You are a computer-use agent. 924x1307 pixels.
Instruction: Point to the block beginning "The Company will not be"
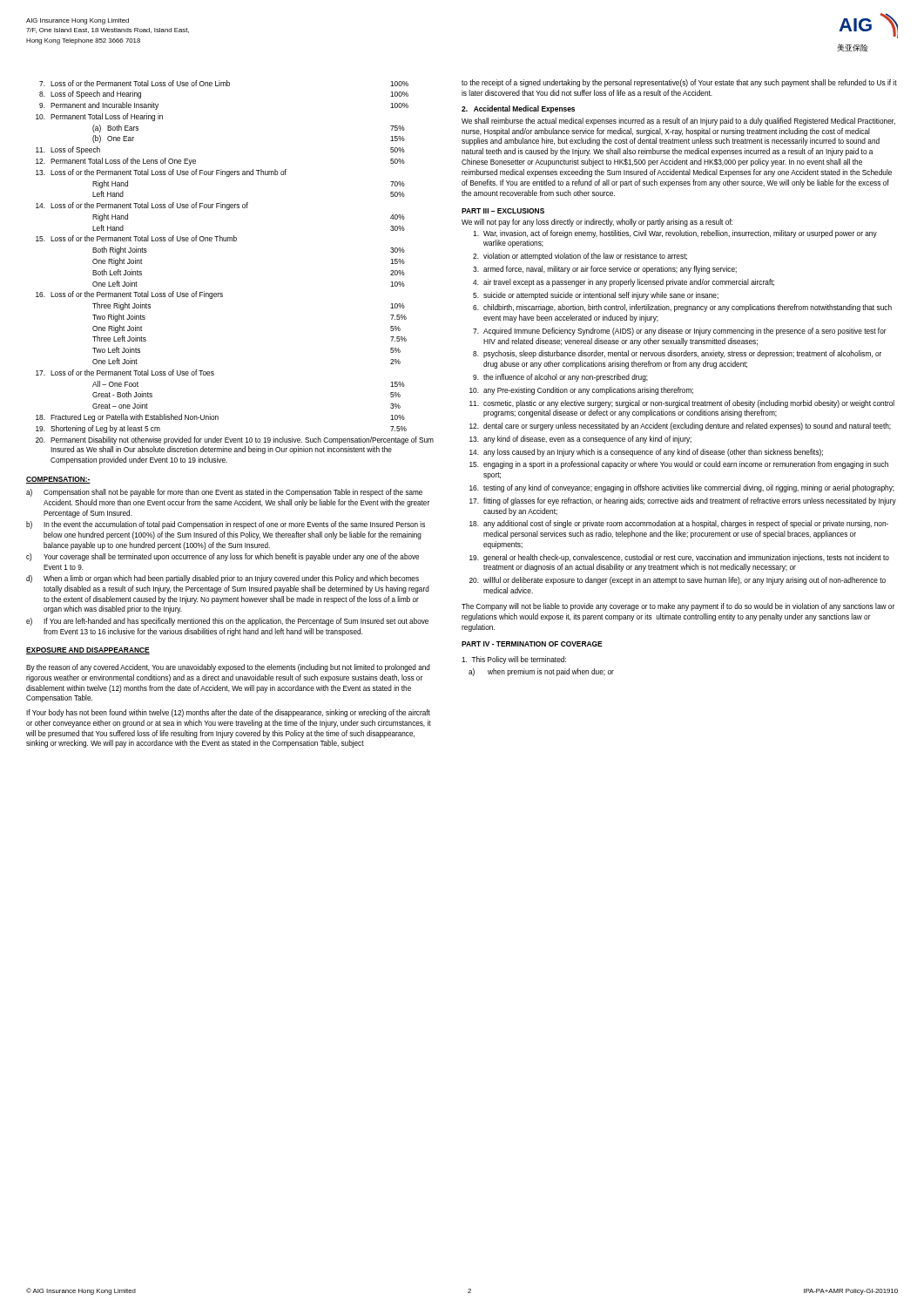(678, 617)
